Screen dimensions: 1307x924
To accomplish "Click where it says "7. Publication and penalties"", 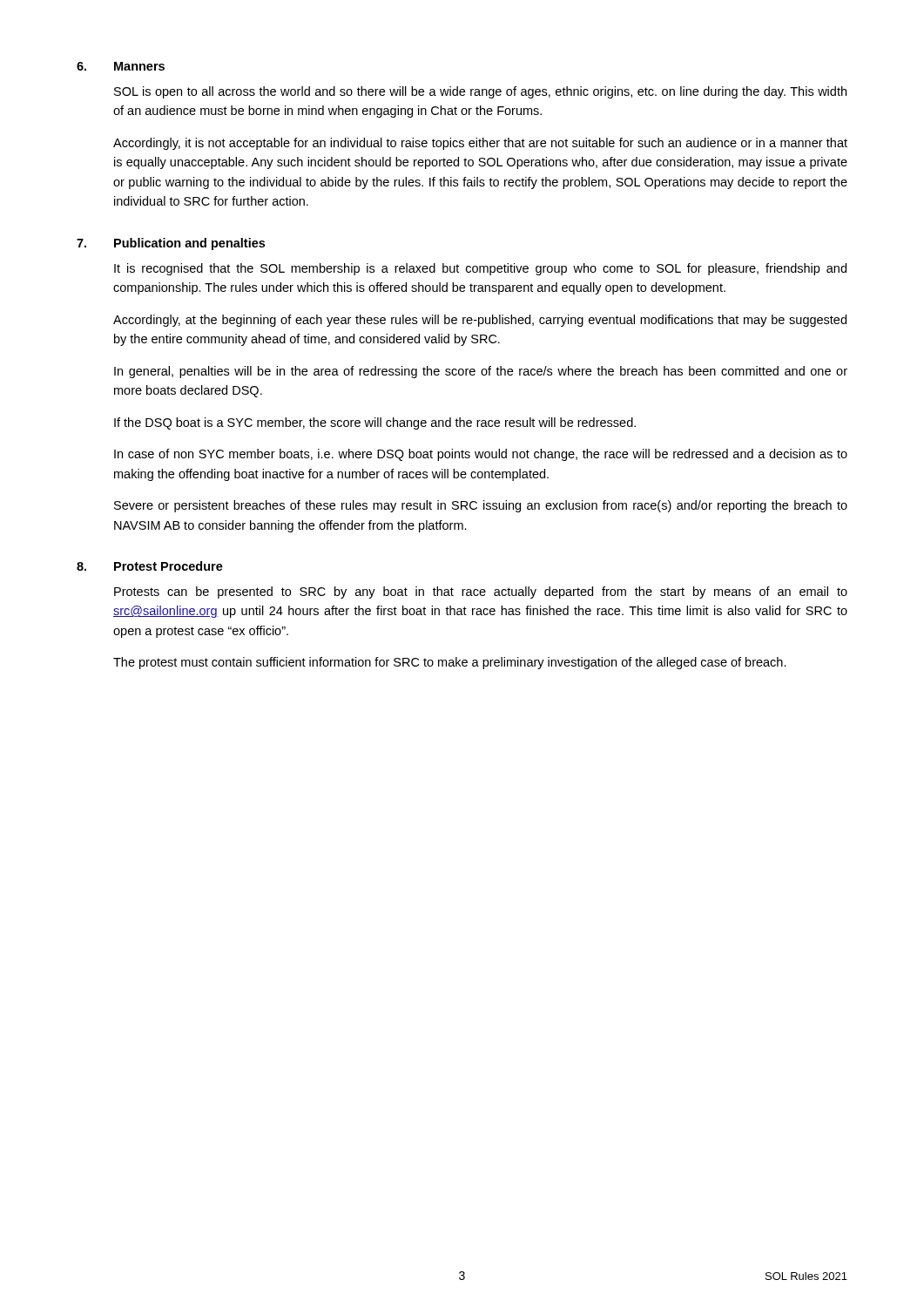I will coord(171,243).
